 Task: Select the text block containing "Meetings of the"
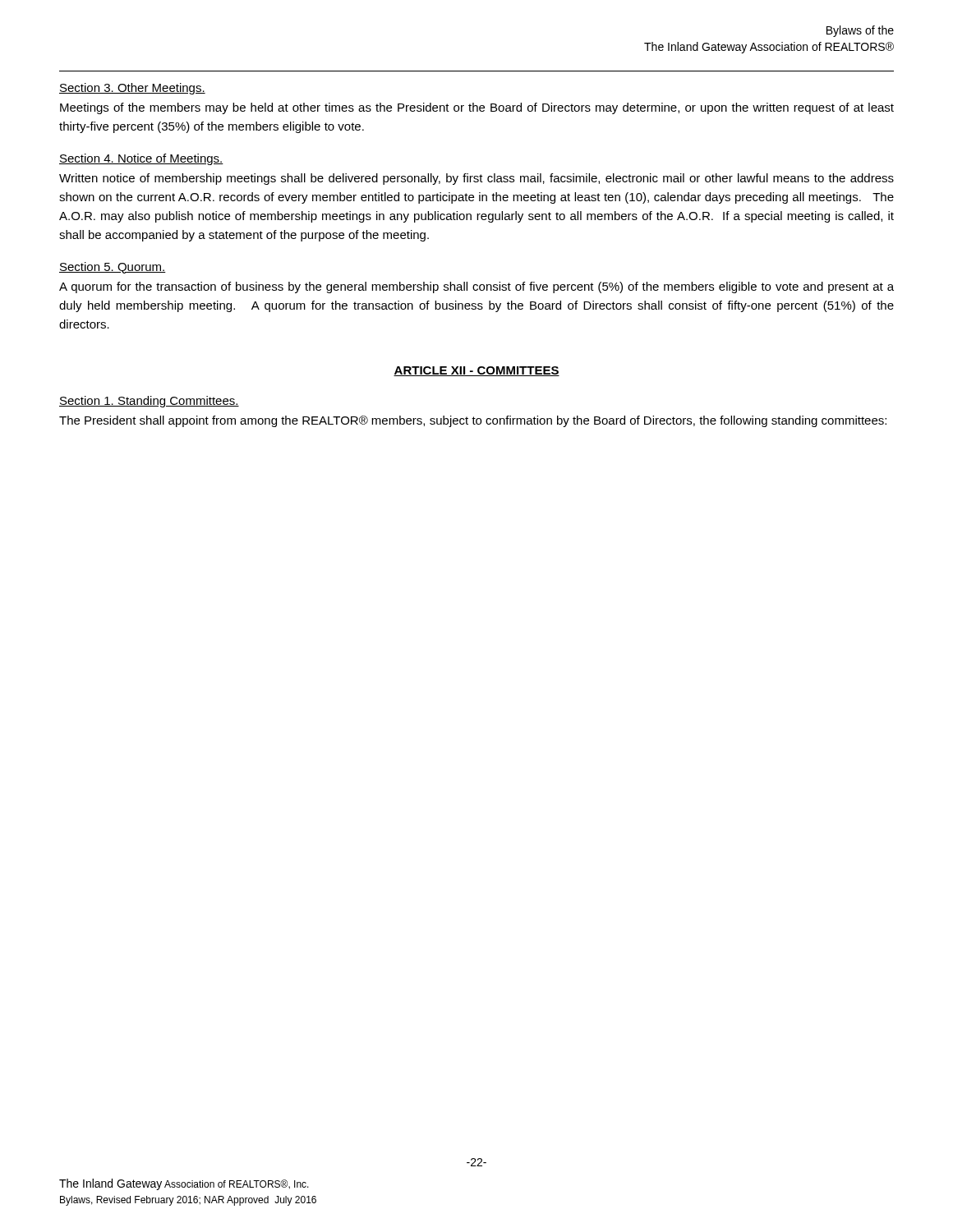tap(476, 117)
